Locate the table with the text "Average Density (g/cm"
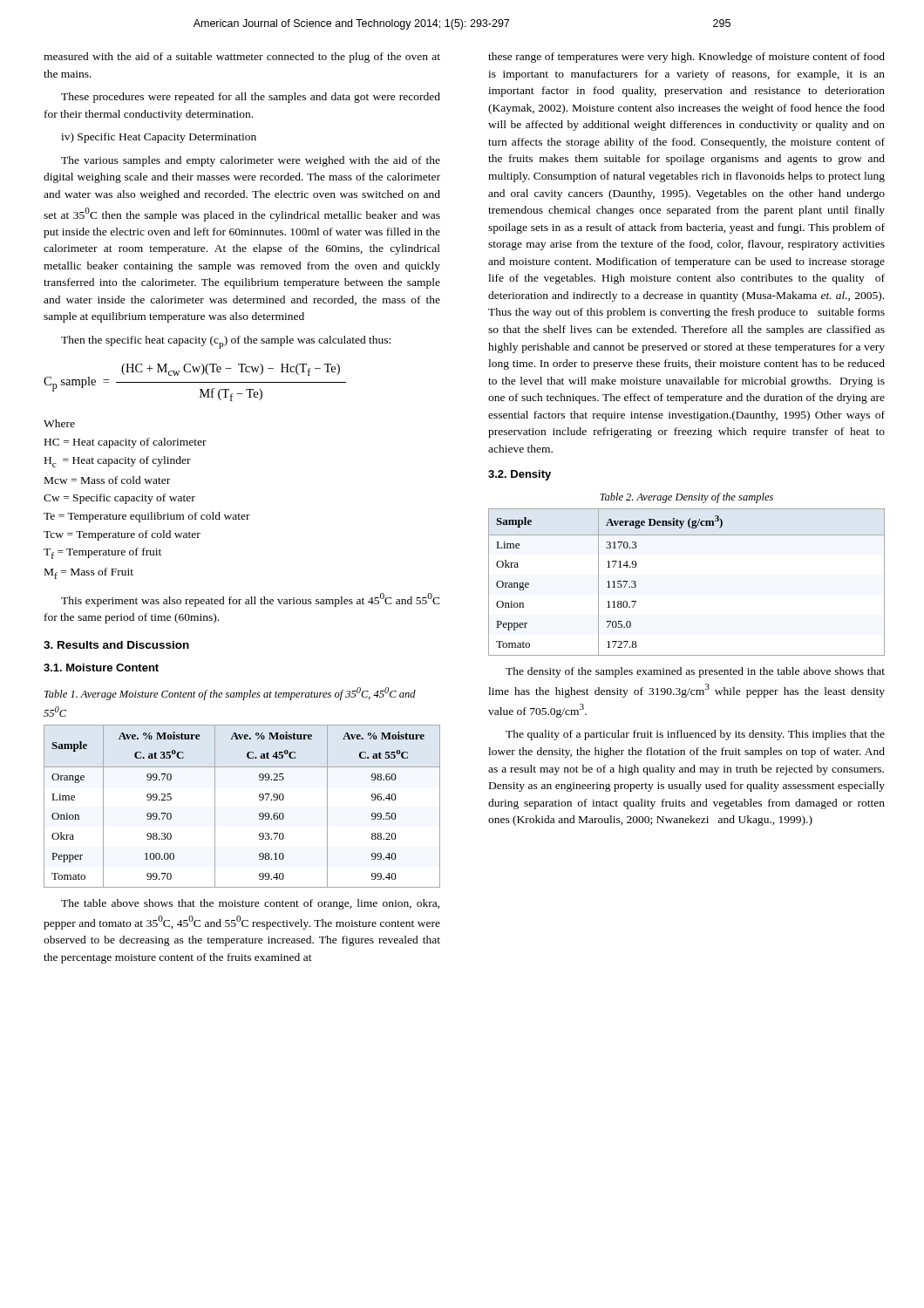This screenshot has height=1308, width=924. click(x=686, y=582)
